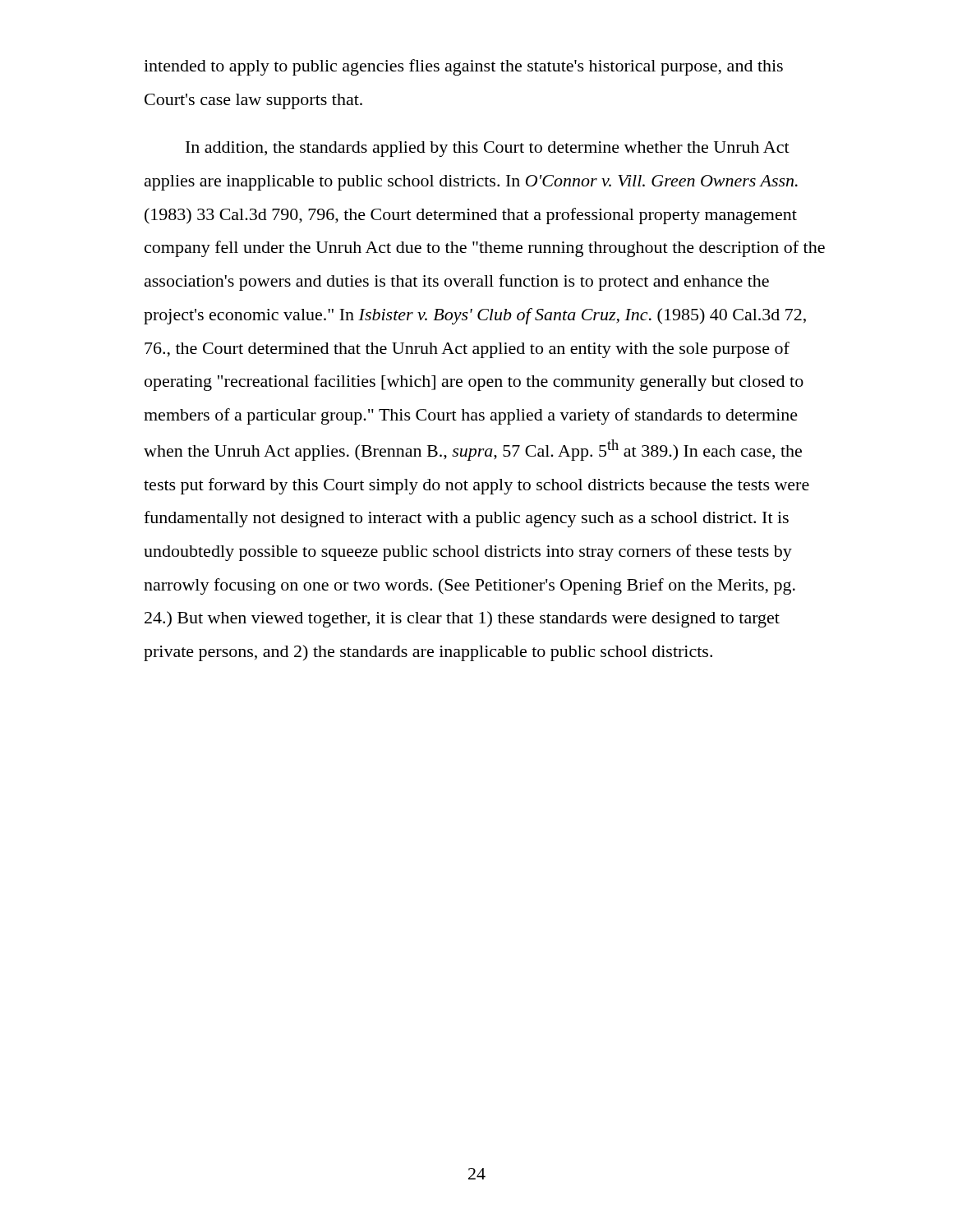Viewport: 953px width, 1232px height.
Task: Locate the text block that says "intended to apply to public agencies"
Action: click(x=485, y=359)
